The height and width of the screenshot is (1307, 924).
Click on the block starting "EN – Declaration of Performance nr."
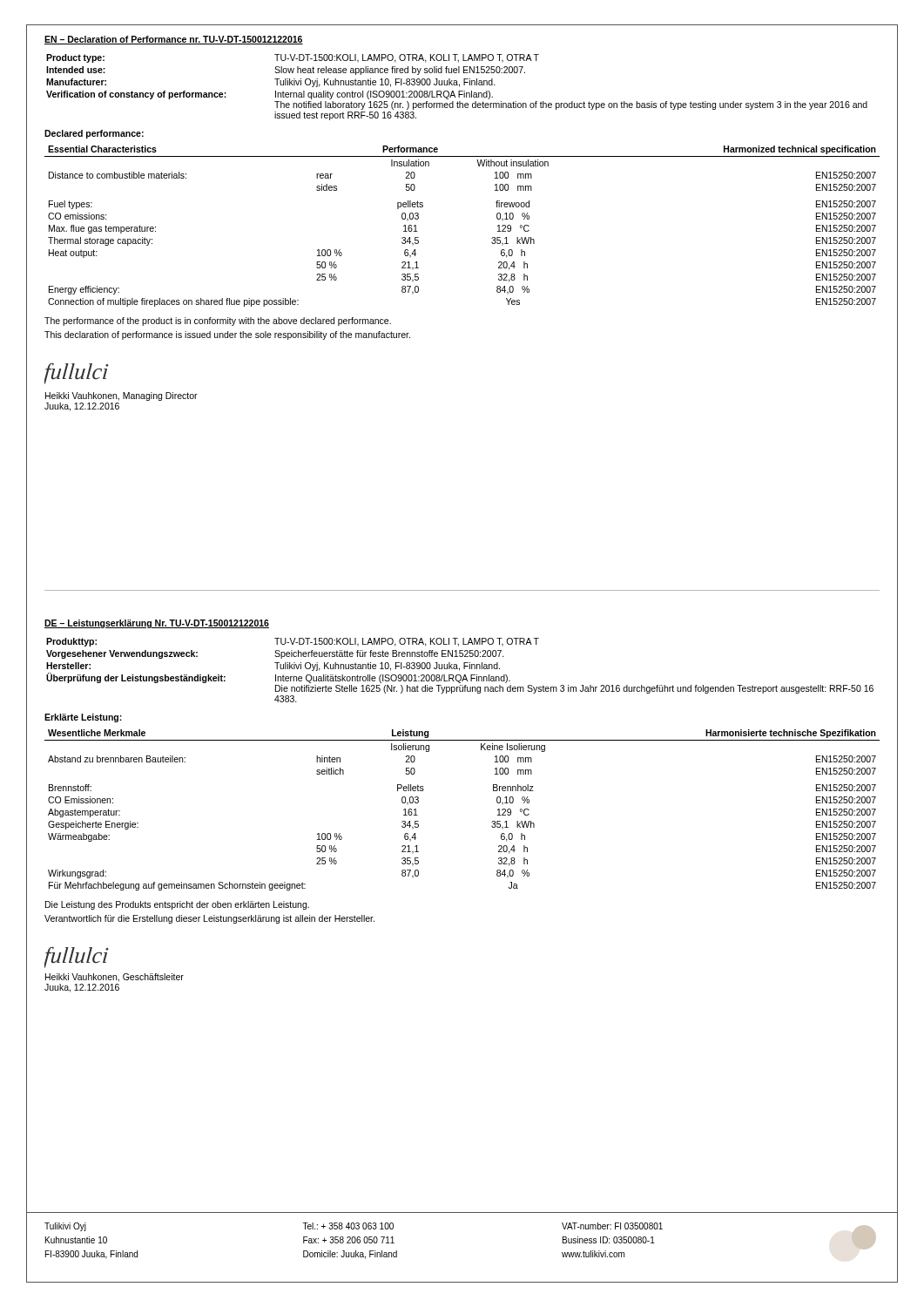pos(174,39)
